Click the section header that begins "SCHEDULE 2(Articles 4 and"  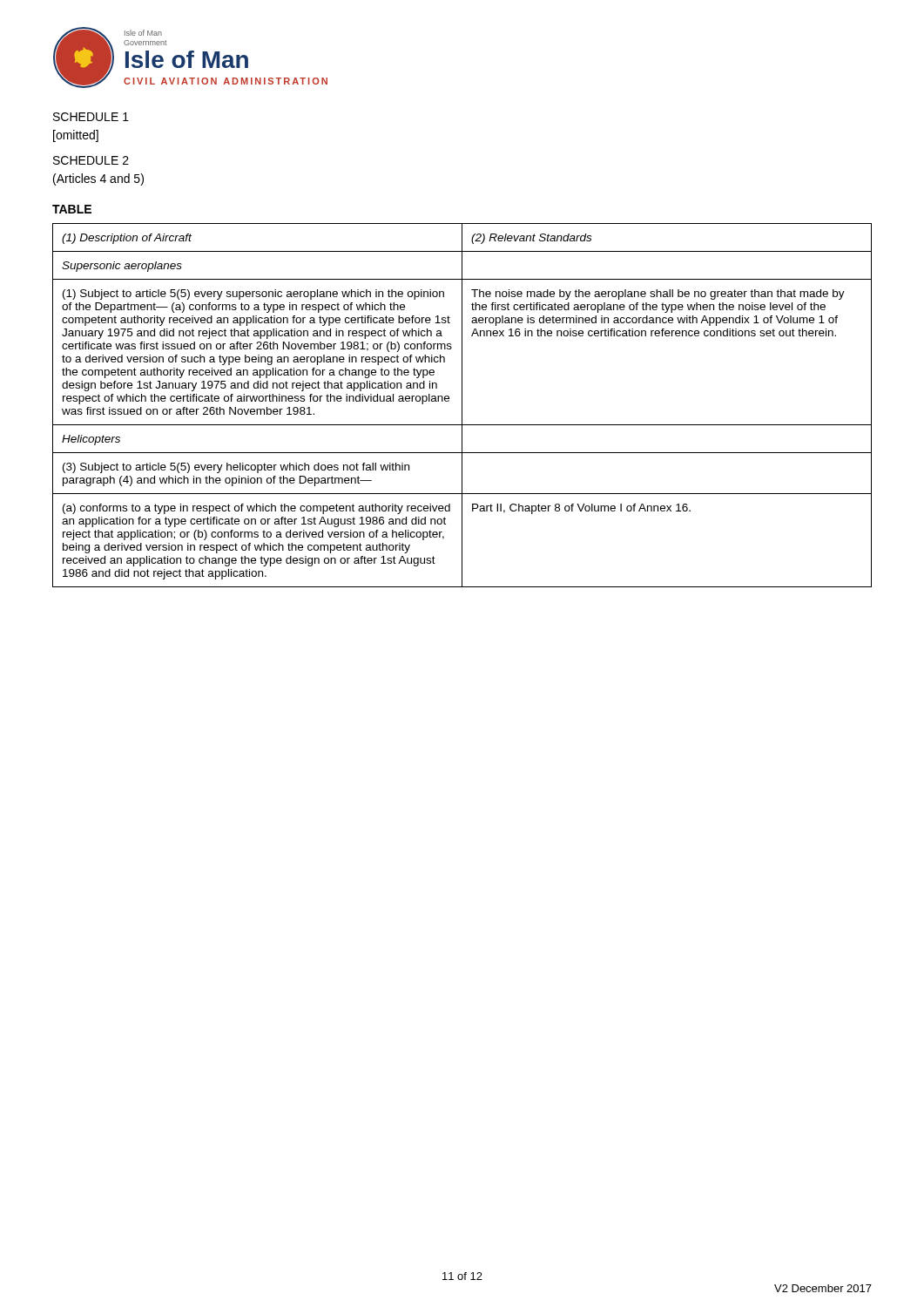coord(91,160)
